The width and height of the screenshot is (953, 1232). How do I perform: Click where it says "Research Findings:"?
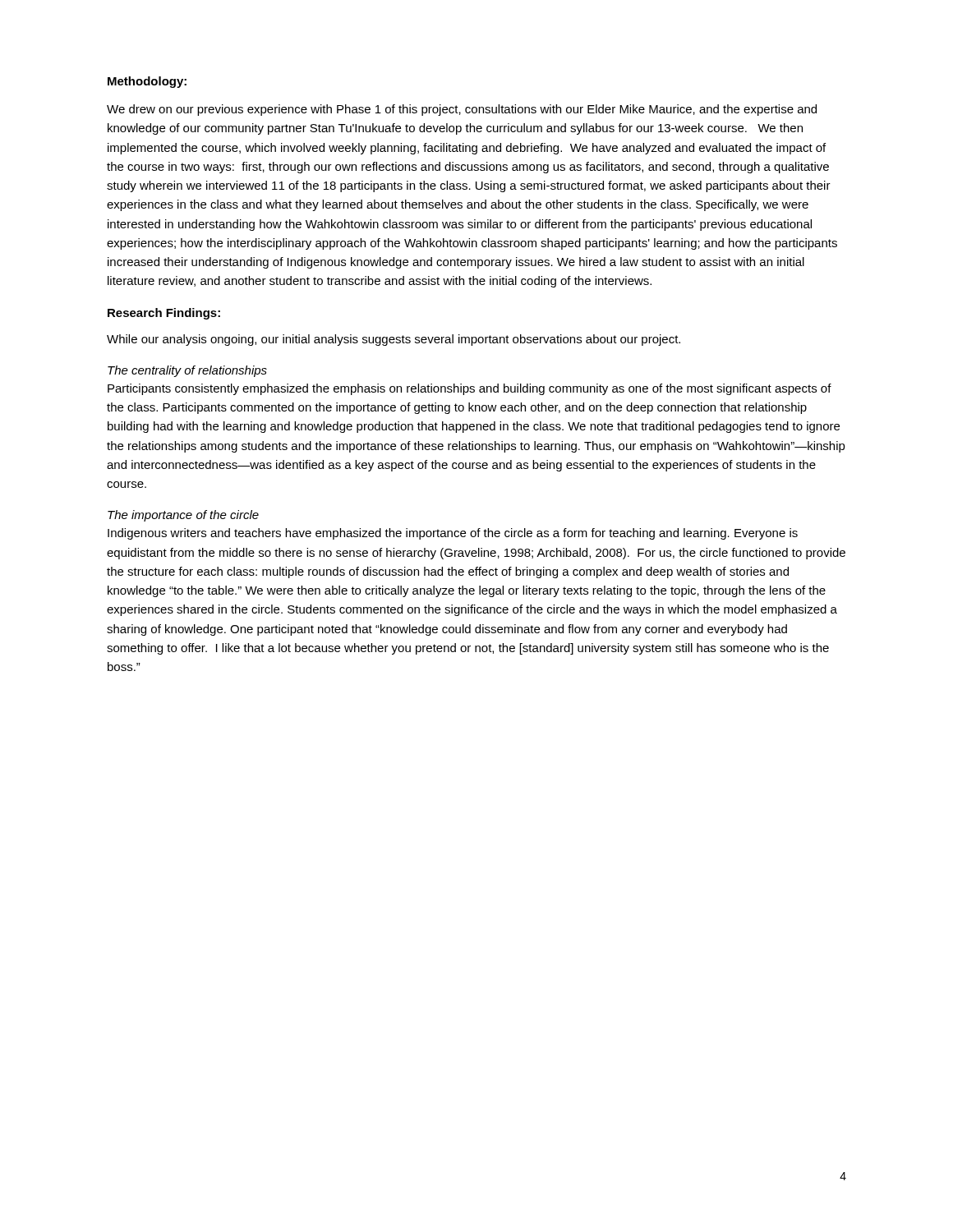pos(164,312)
